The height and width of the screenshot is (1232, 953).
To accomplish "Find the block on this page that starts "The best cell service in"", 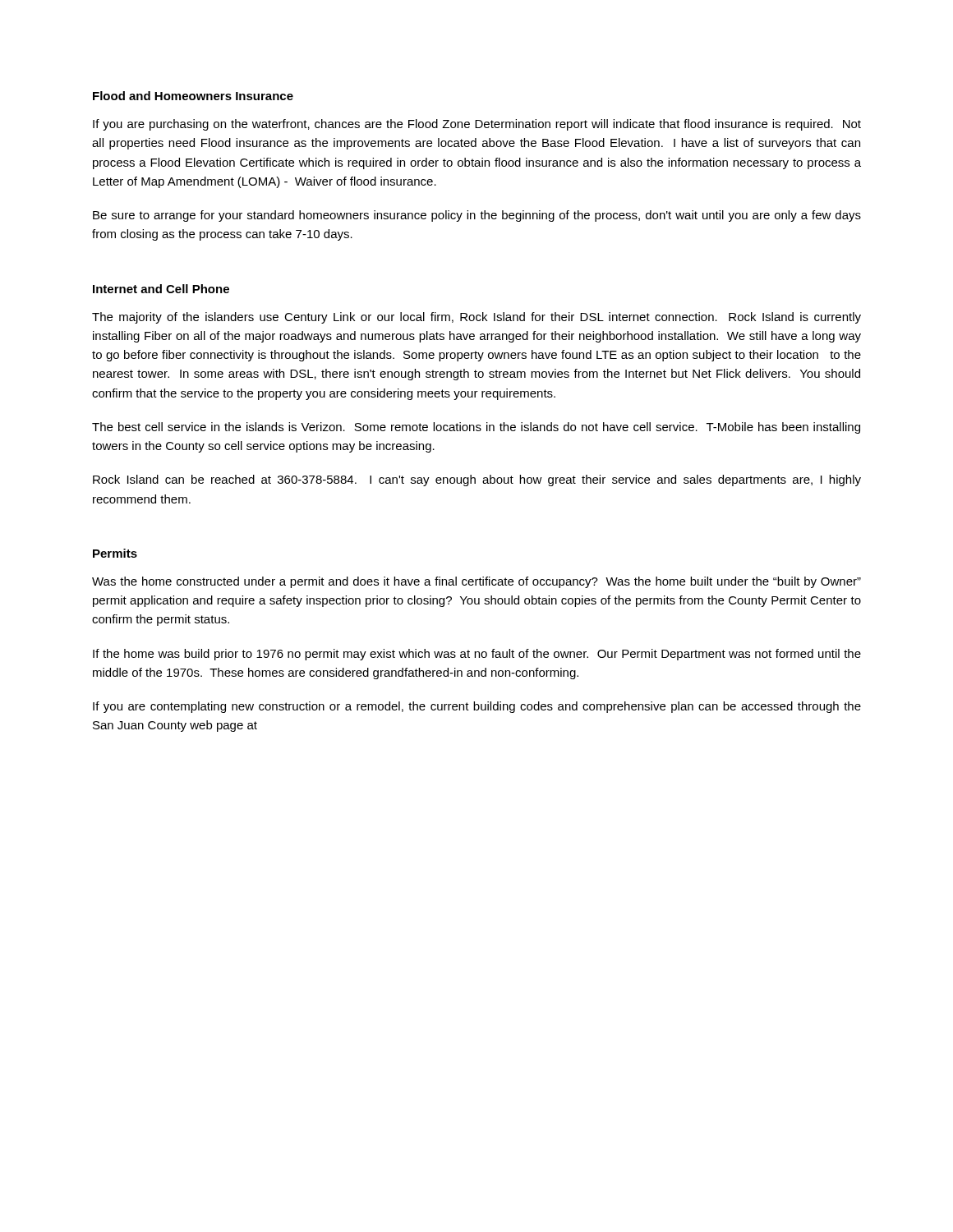I will pyautogui.click(x=476, y=436).
